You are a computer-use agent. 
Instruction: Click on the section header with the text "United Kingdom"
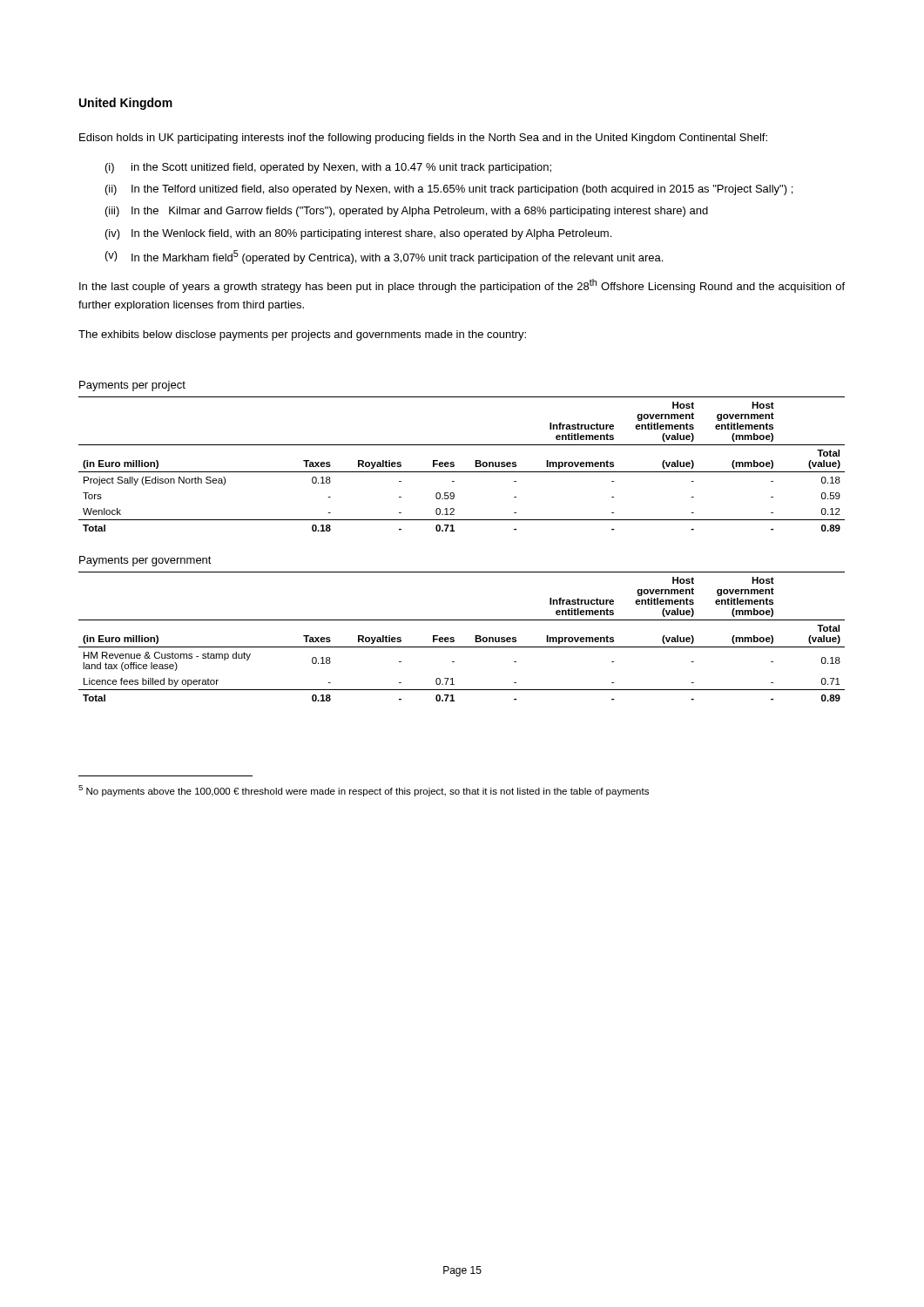[x=125, y=103]
